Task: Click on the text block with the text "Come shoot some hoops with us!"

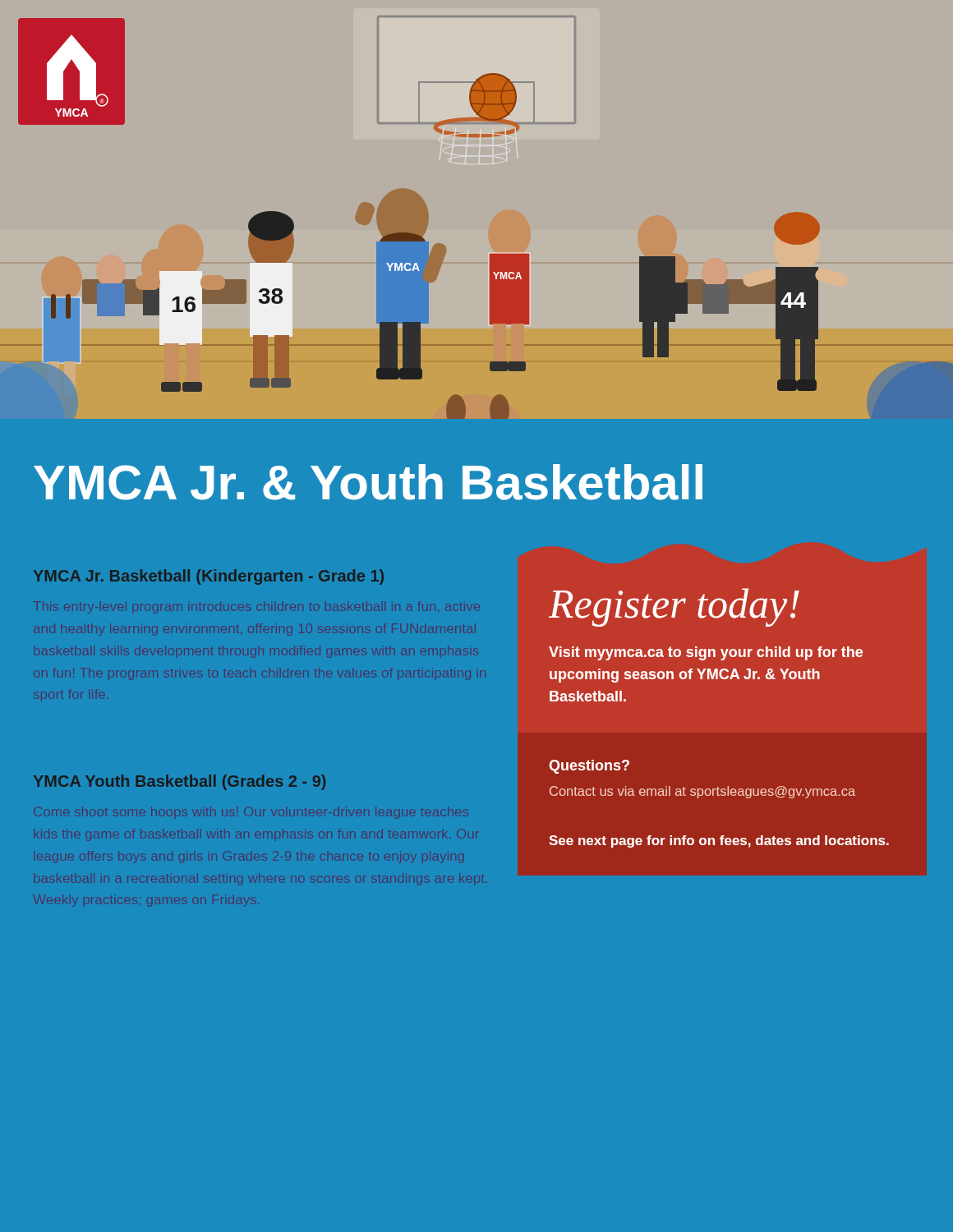Action: tap(263, 857)
